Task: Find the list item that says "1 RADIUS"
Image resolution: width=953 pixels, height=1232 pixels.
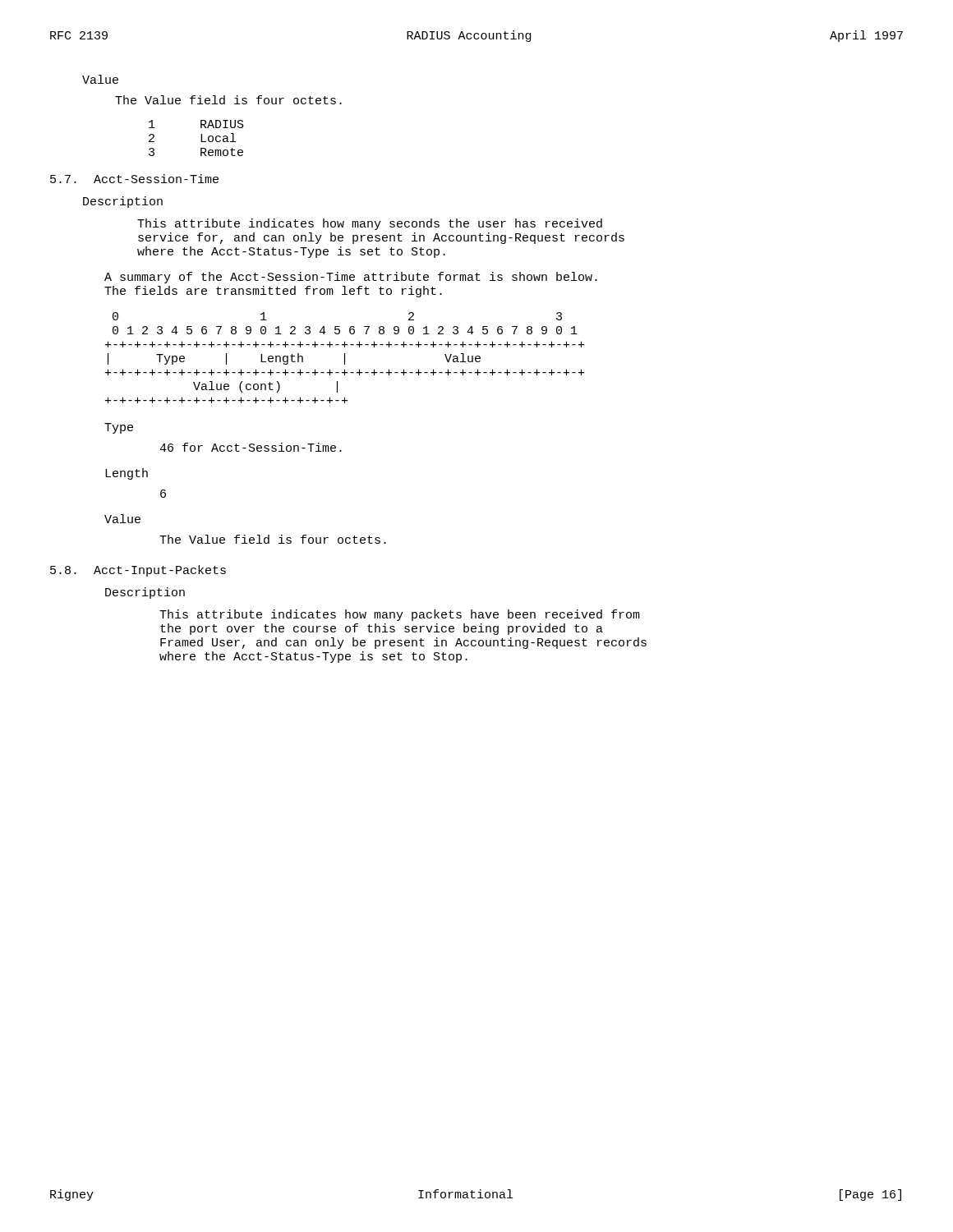Action: 152,124
